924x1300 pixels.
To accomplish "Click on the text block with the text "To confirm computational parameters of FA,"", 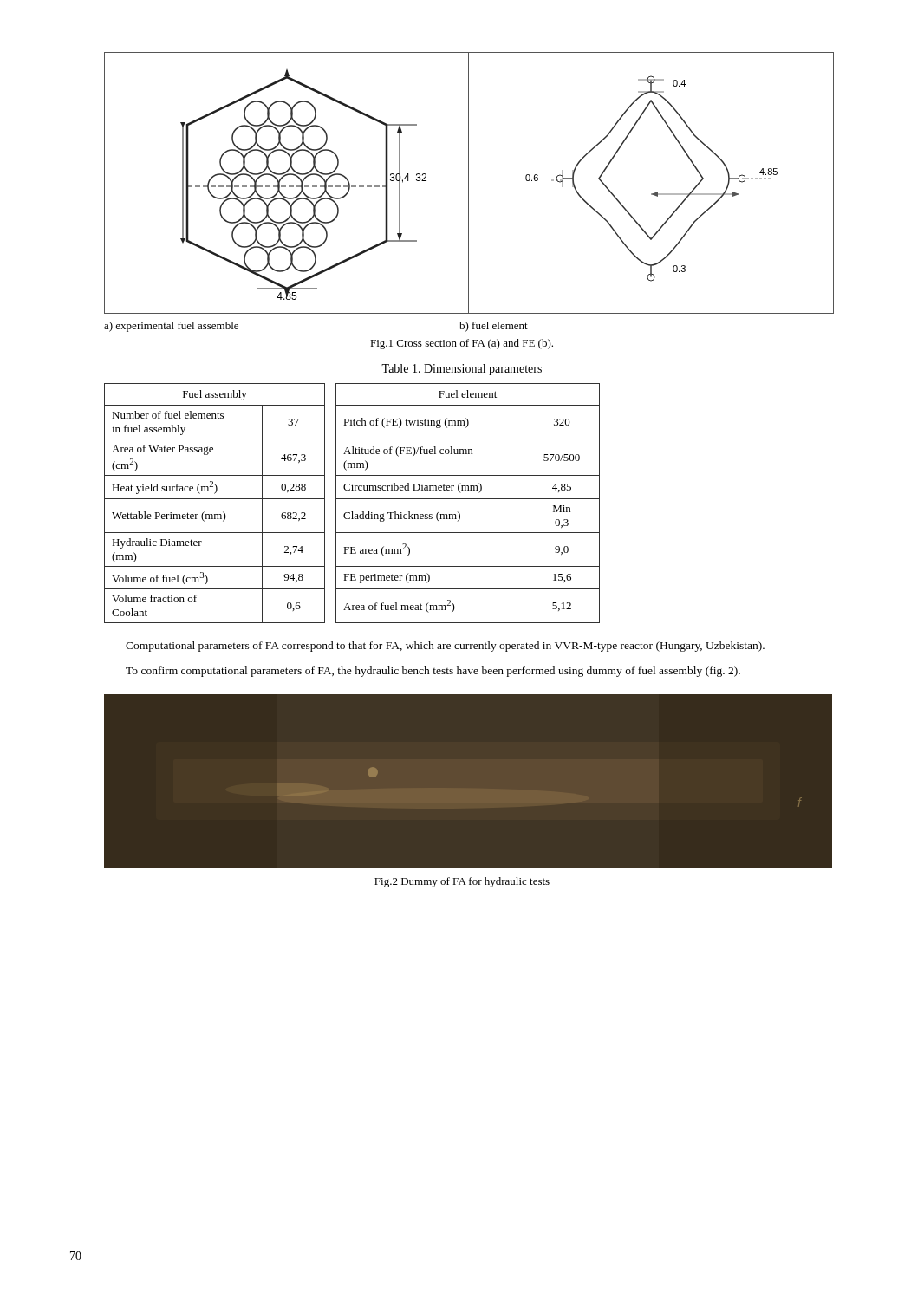I will point(433,670).
